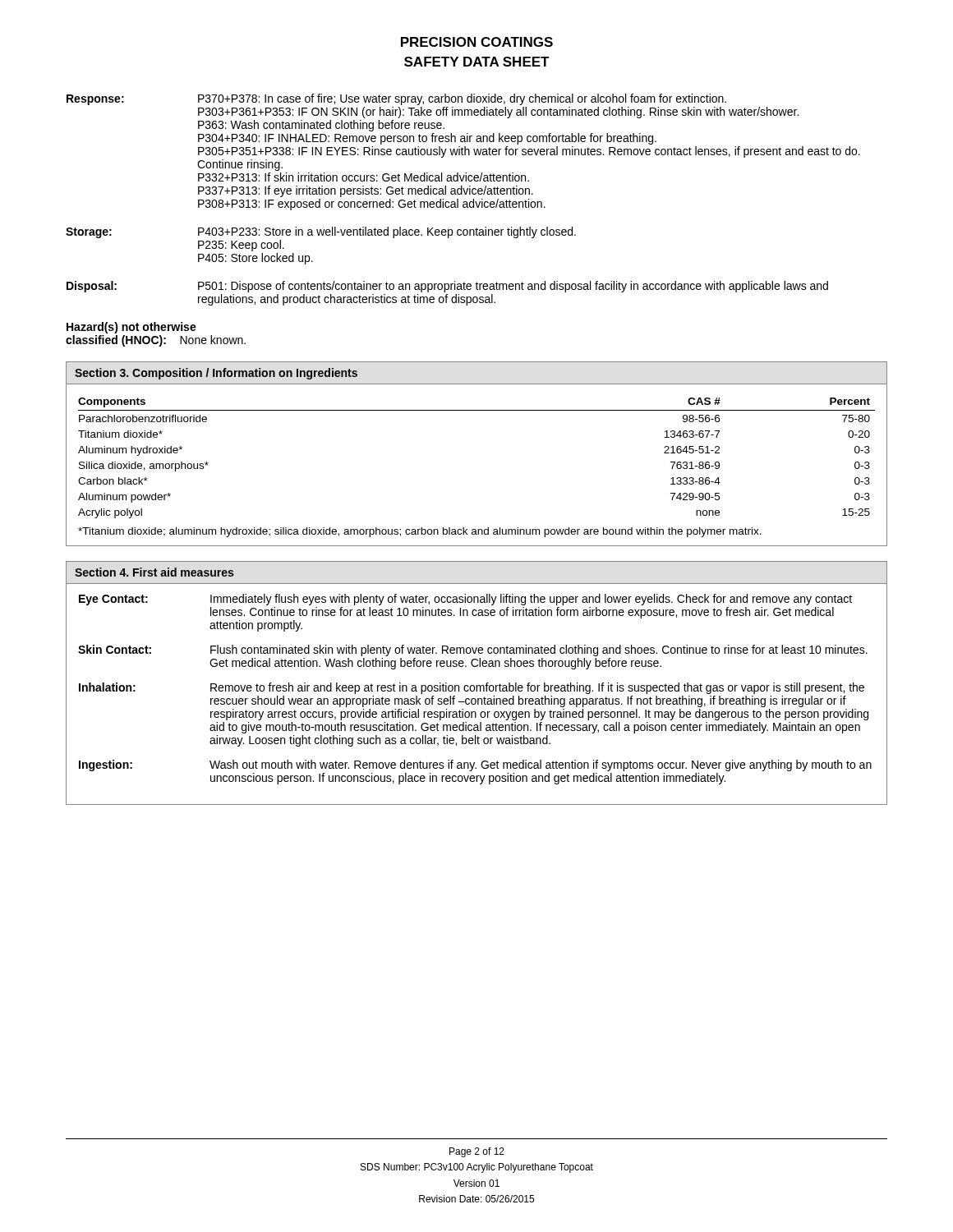Locate the table with the text "Acrylic polyol"
Viewport: 953px width, 1232px height.
tap(476, 465)
